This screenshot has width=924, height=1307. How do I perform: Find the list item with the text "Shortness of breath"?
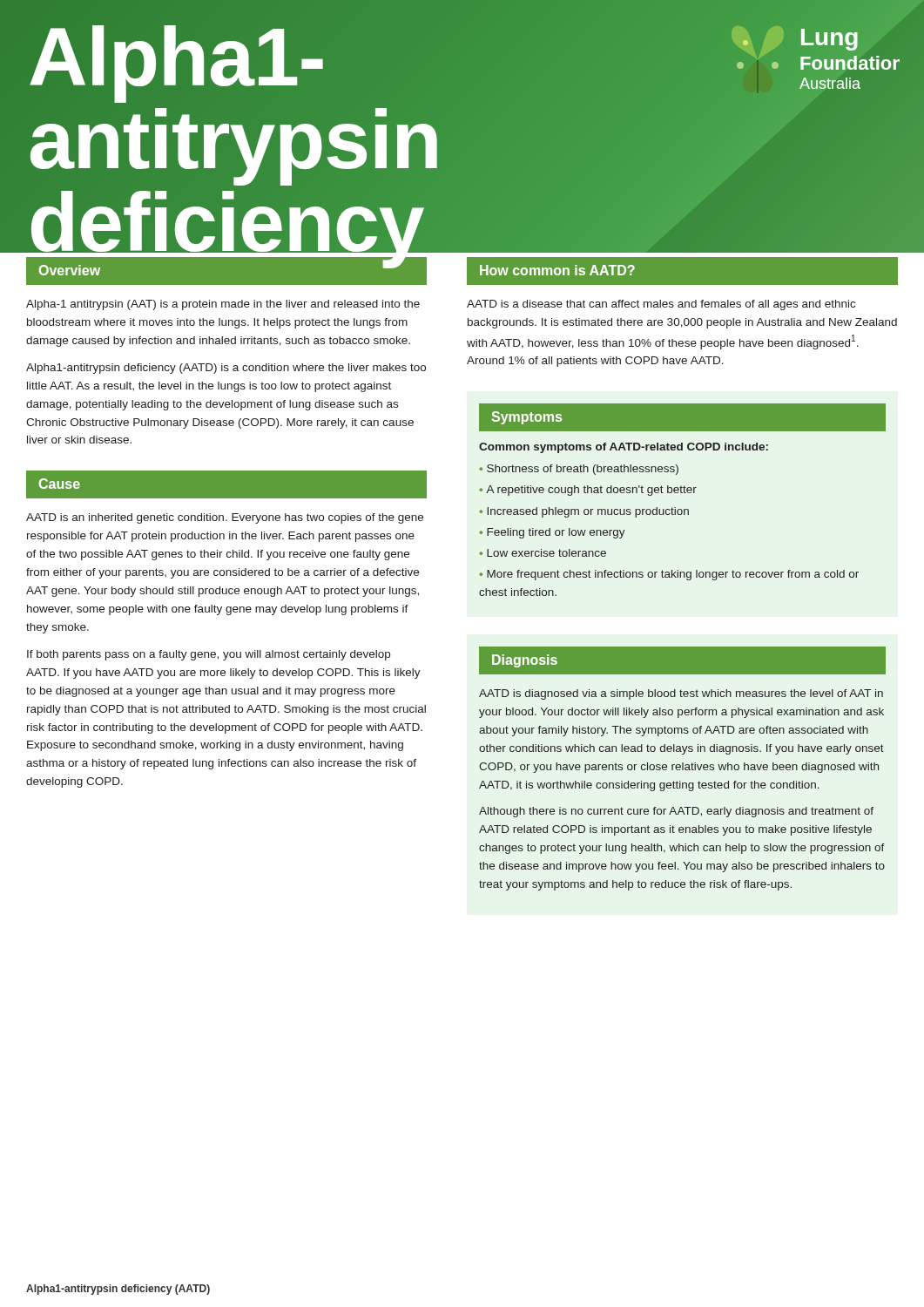tap(682, 469)
